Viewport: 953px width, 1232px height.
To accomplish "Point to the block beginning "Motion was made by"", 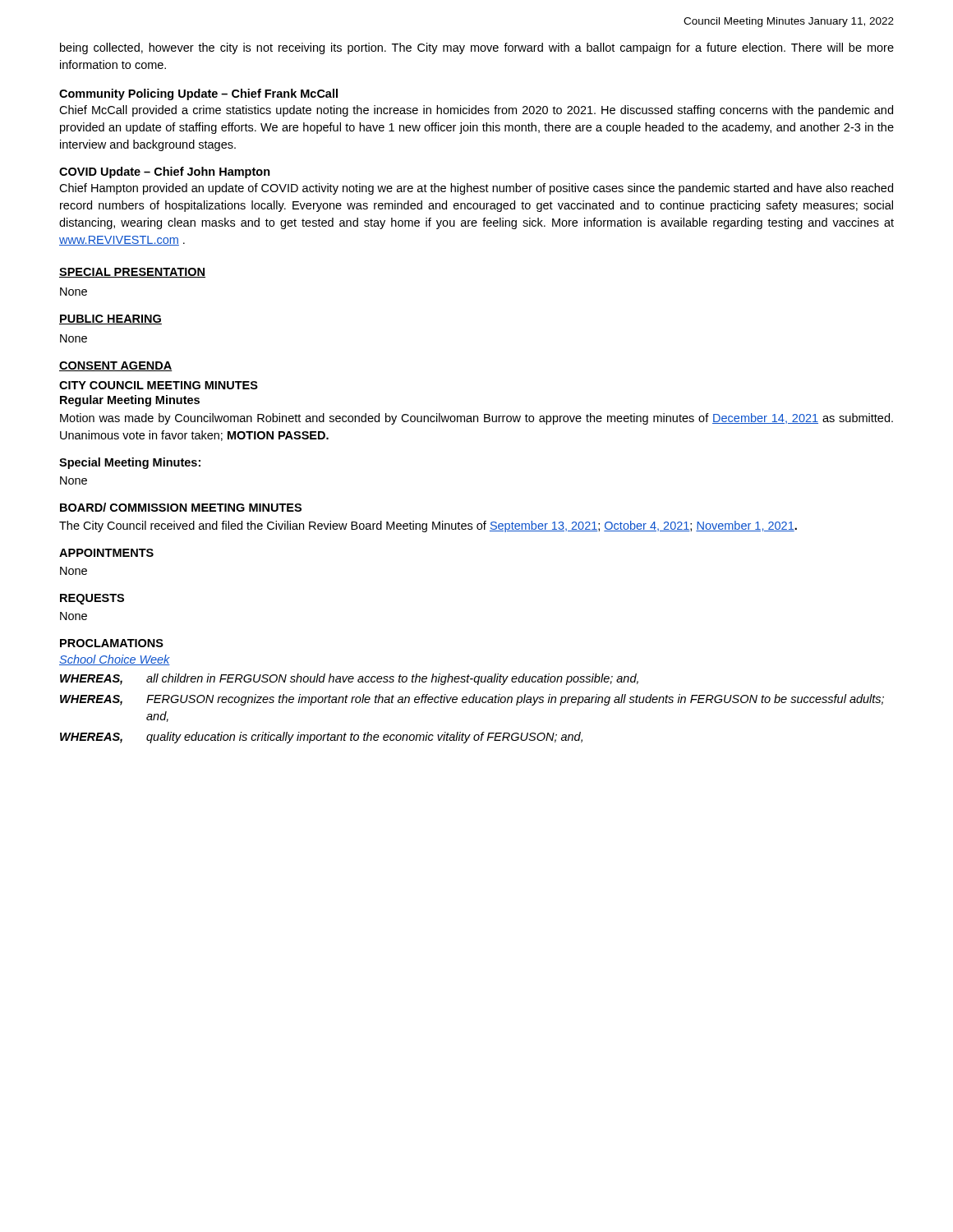I will (x=476, y=427).
